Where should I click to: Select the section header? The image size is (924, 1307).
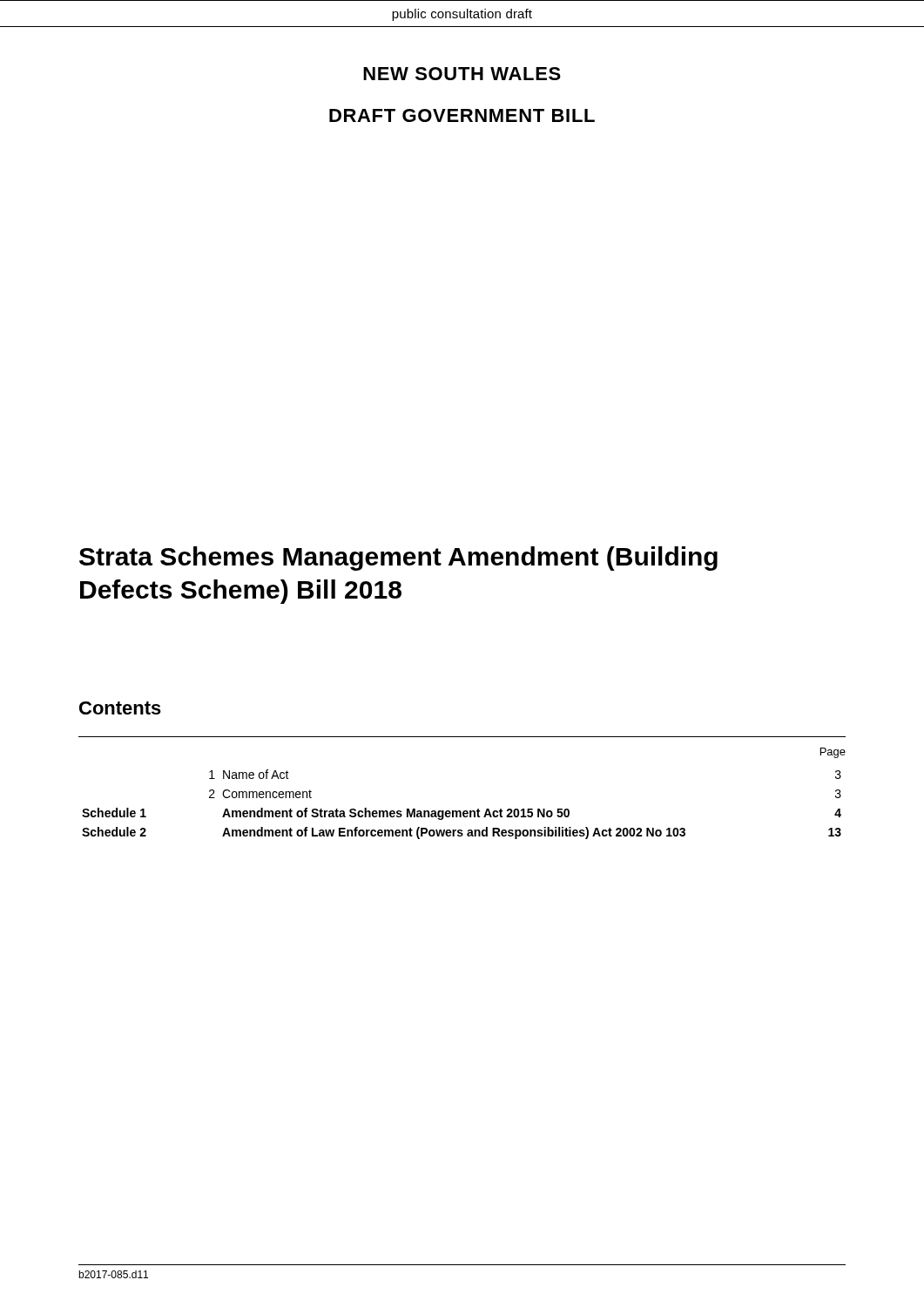point(120,708)
